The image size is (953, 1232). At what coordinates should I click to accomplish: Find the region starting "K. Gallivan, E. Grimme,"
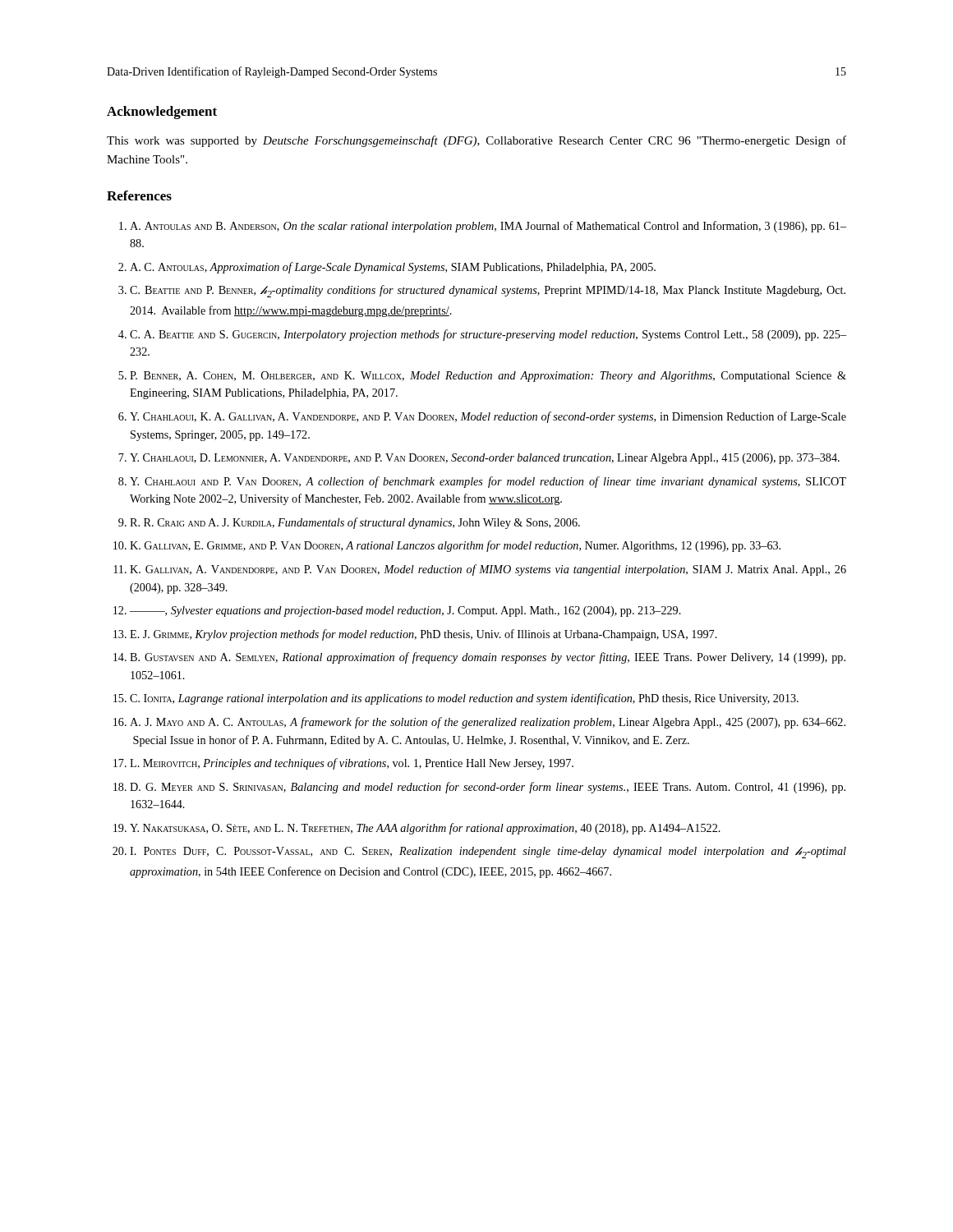456,546
